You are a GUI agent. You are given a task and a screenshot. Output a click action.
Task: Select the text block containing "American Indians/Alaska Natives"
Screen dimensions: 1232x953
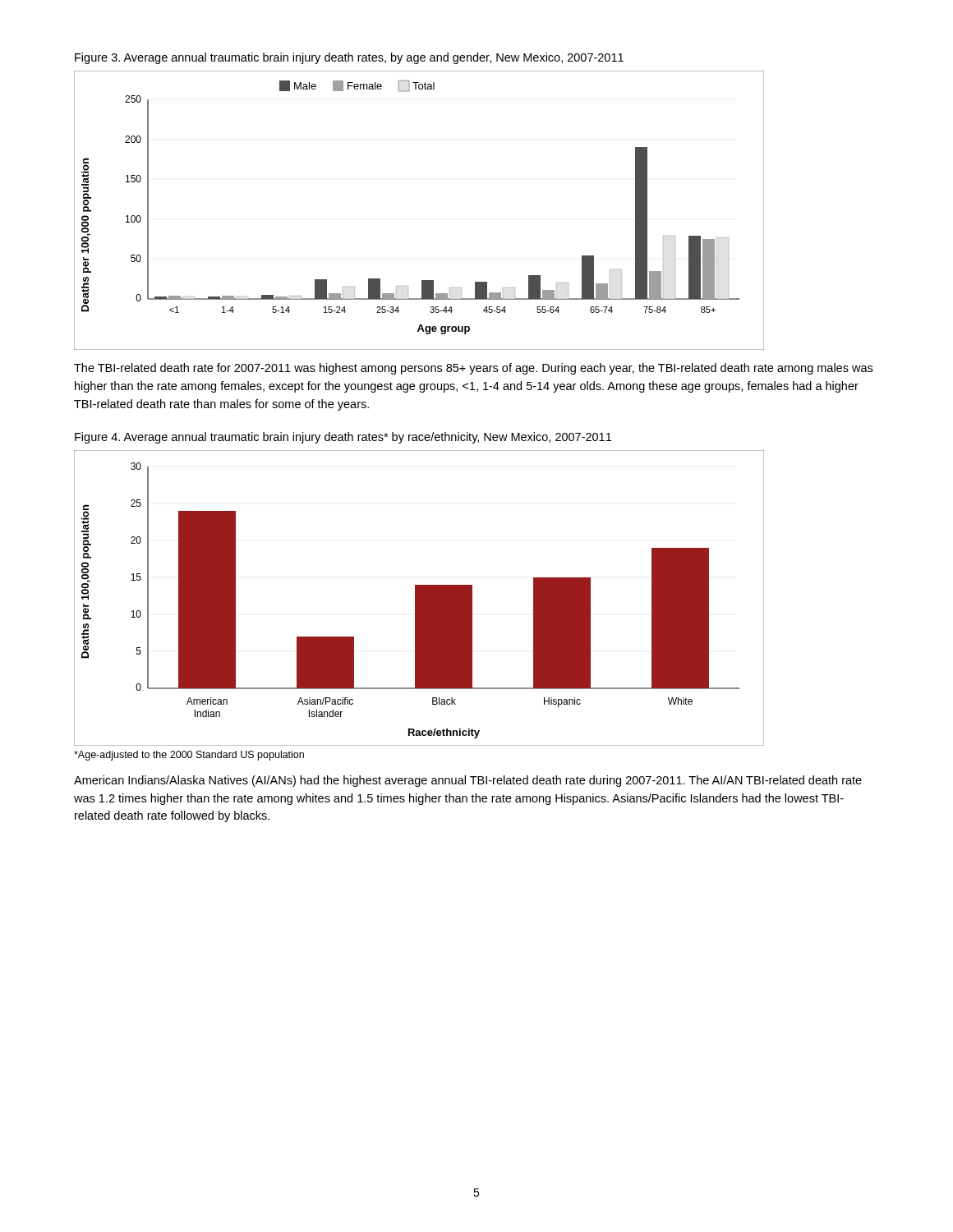[468, 798]
